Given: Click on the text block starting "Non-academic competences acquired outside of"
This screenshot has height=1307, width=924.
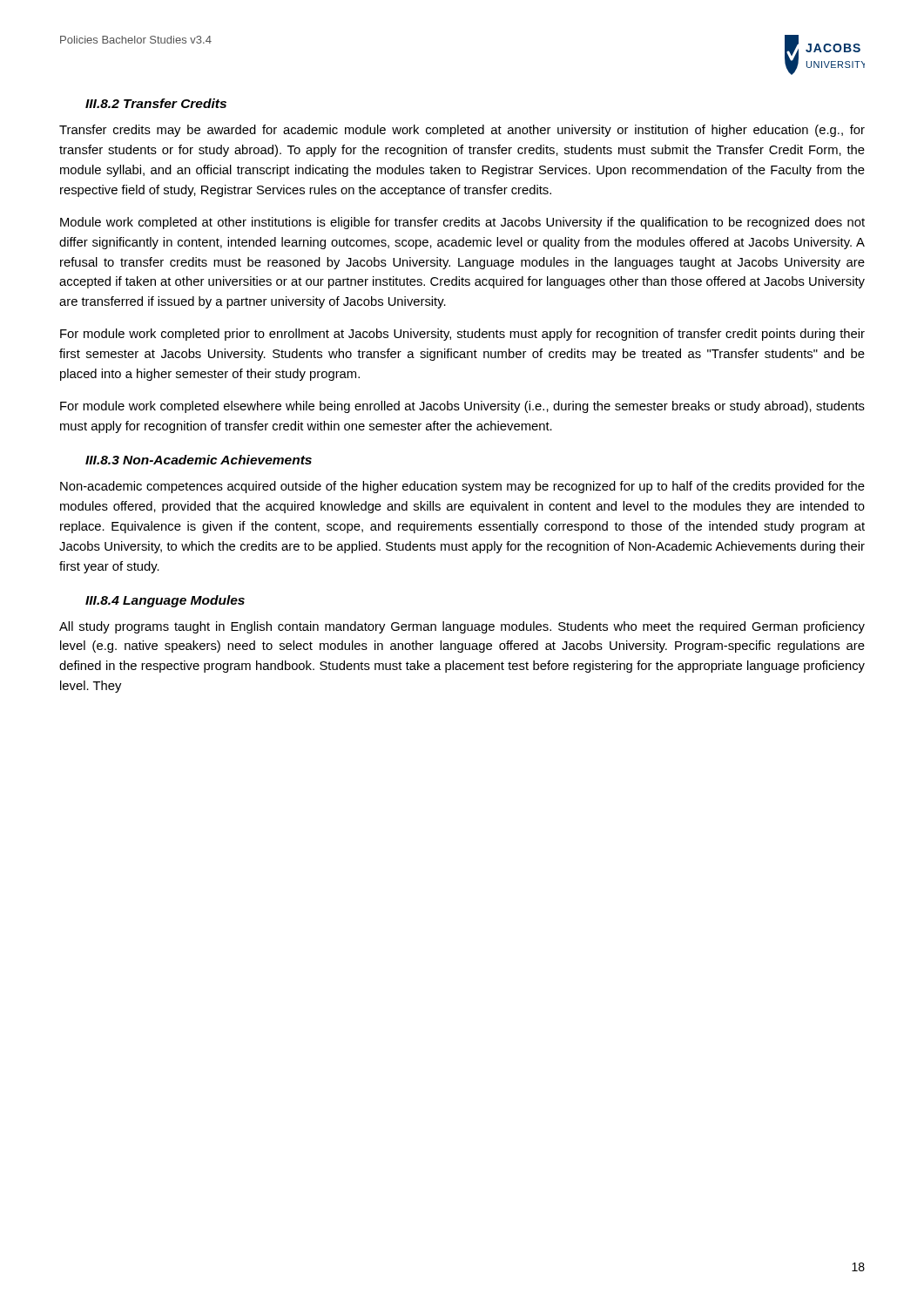Looking at the screenshot, I should pyautogui.click(x=462, y=526).
